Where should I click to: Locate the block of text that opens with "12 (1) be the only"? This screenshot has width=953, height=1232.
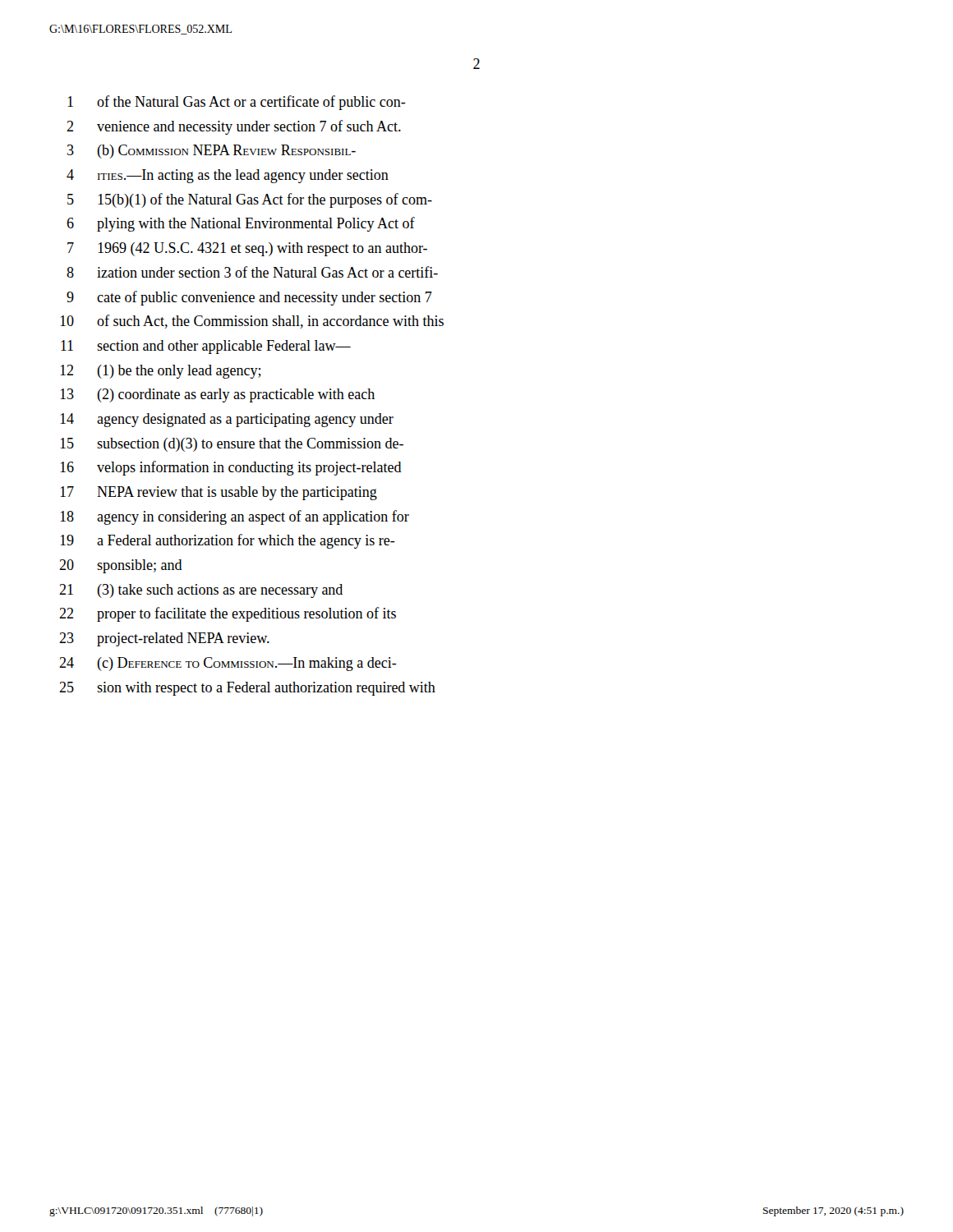[161, 372]
